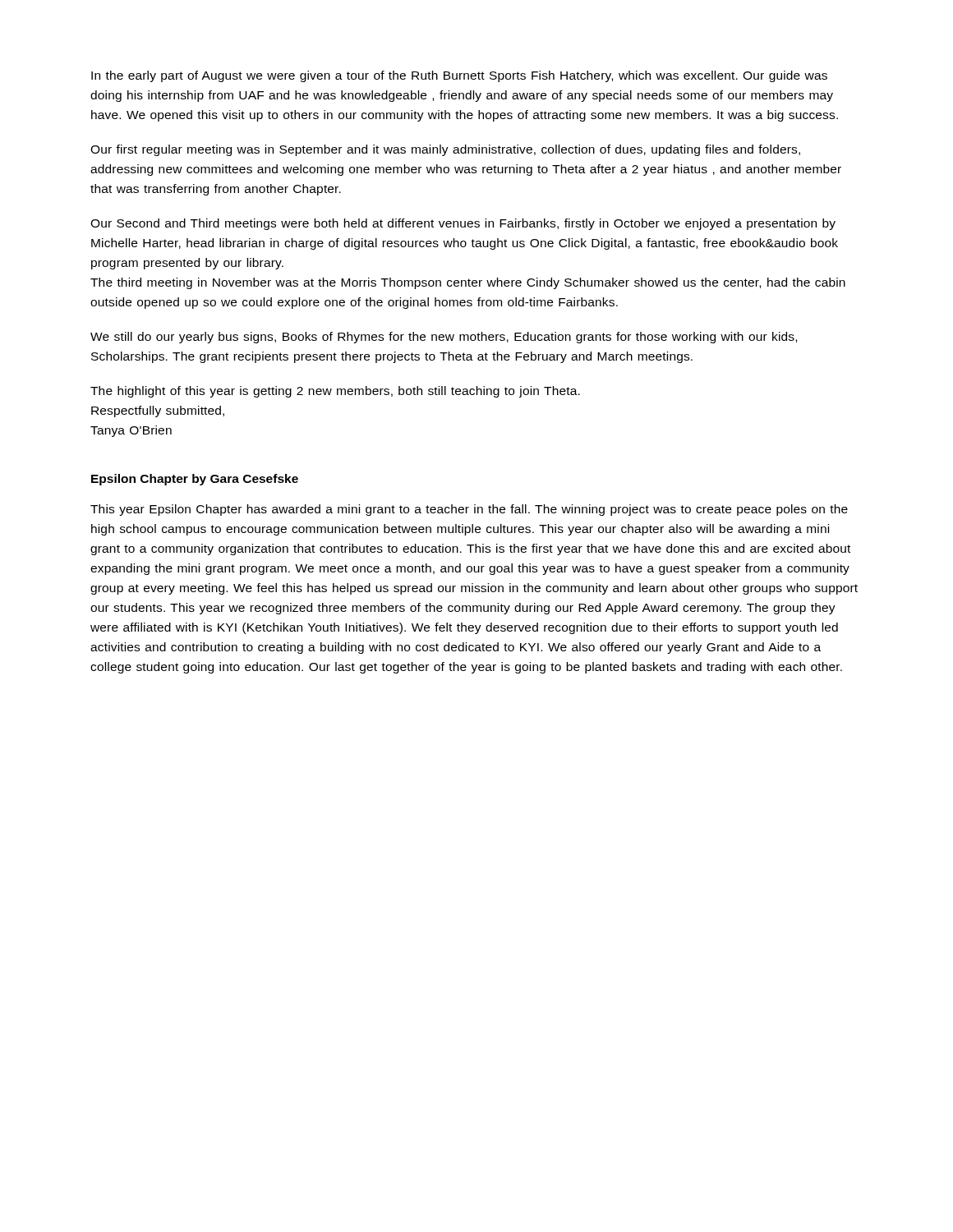
Task: Click the passage that begins "Our Second and Third meetings were both"
Action: point(463,224)
